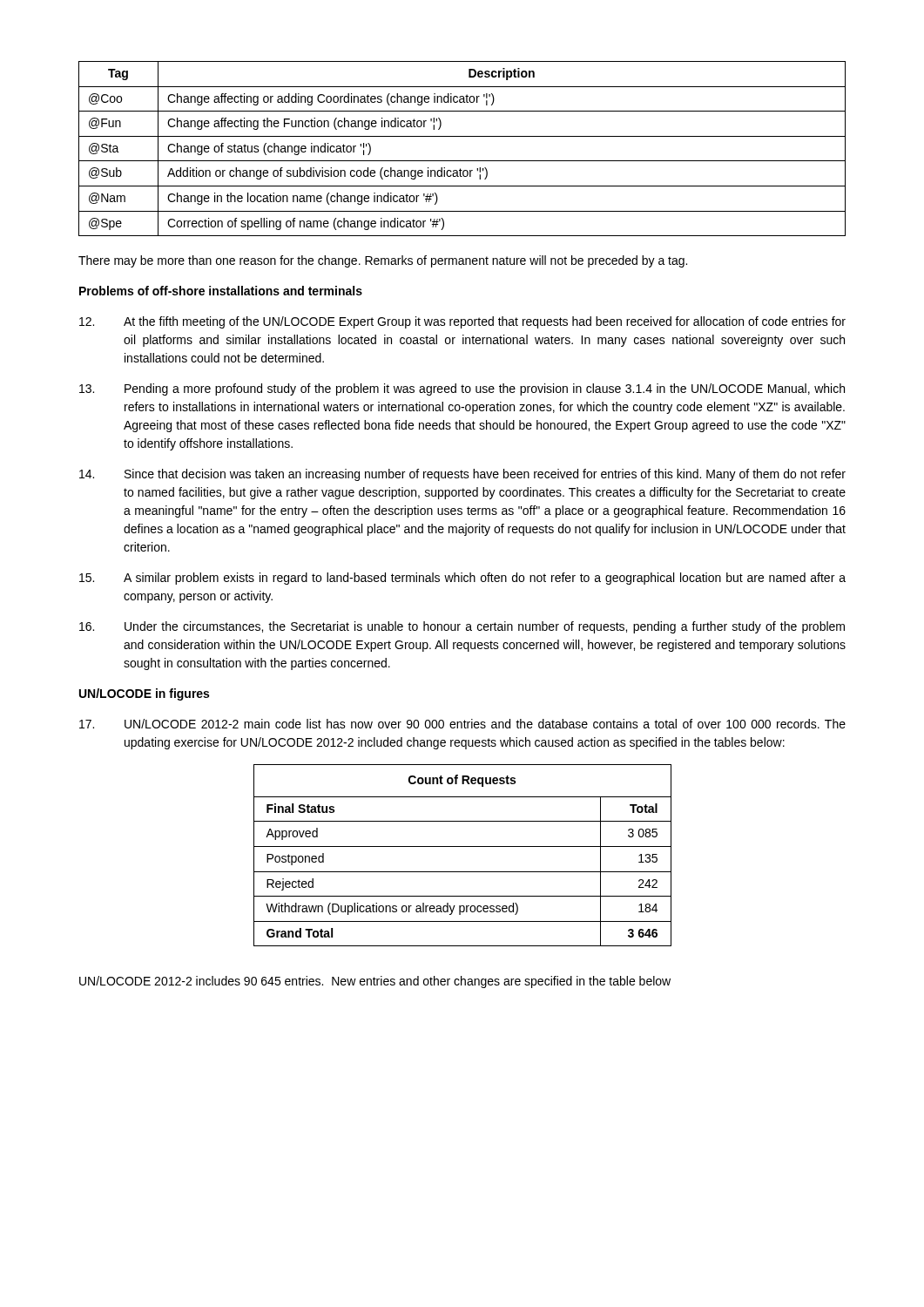Screen dimensions: 1307x924
Task: Where is the passage that starts "A similar problem exists in"?
Action: [462, 587]
